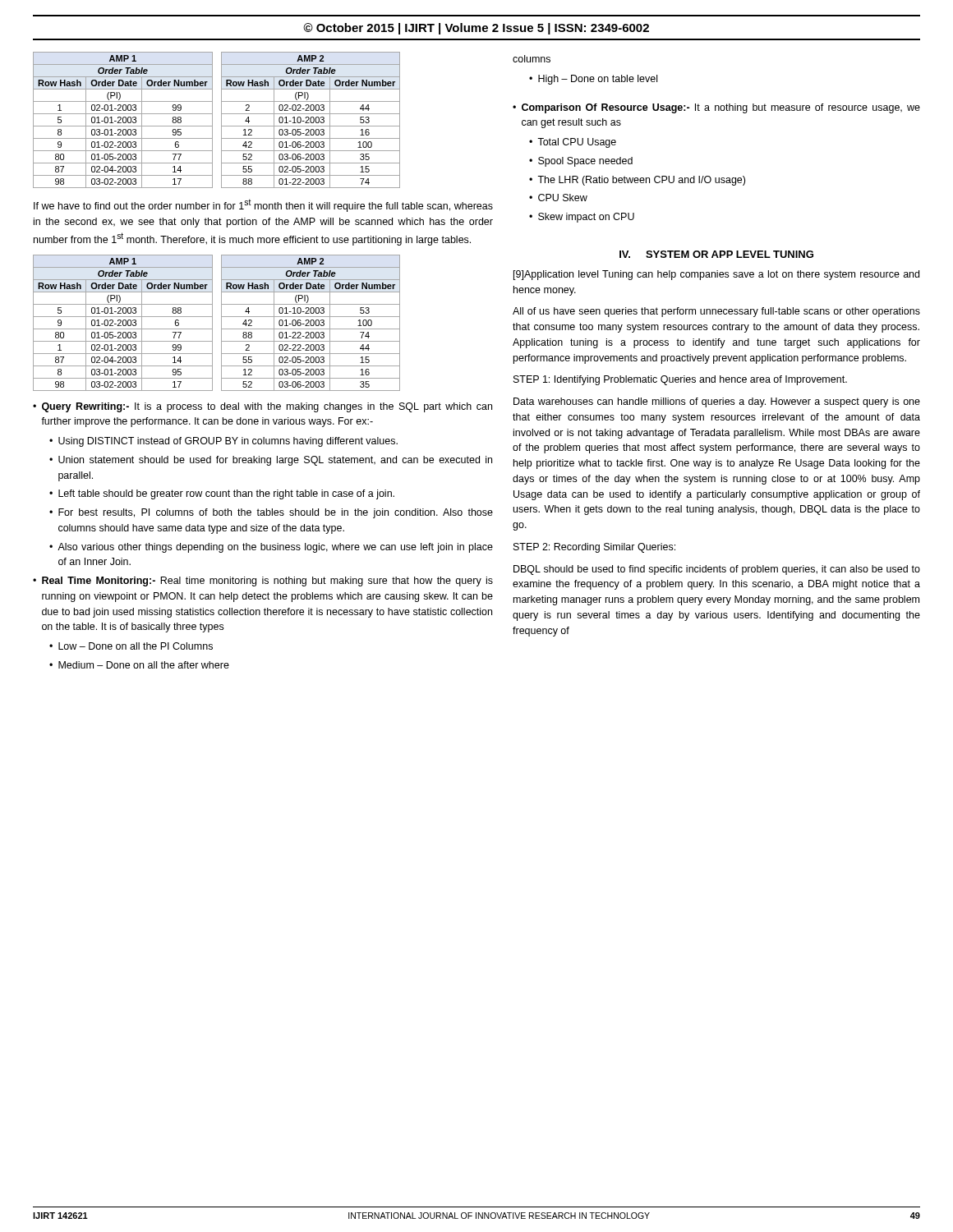
Task: Find the block on this page that starts "STEP 1: Identifying Problematic Queries and hence"
Action: tap(680, 380)
